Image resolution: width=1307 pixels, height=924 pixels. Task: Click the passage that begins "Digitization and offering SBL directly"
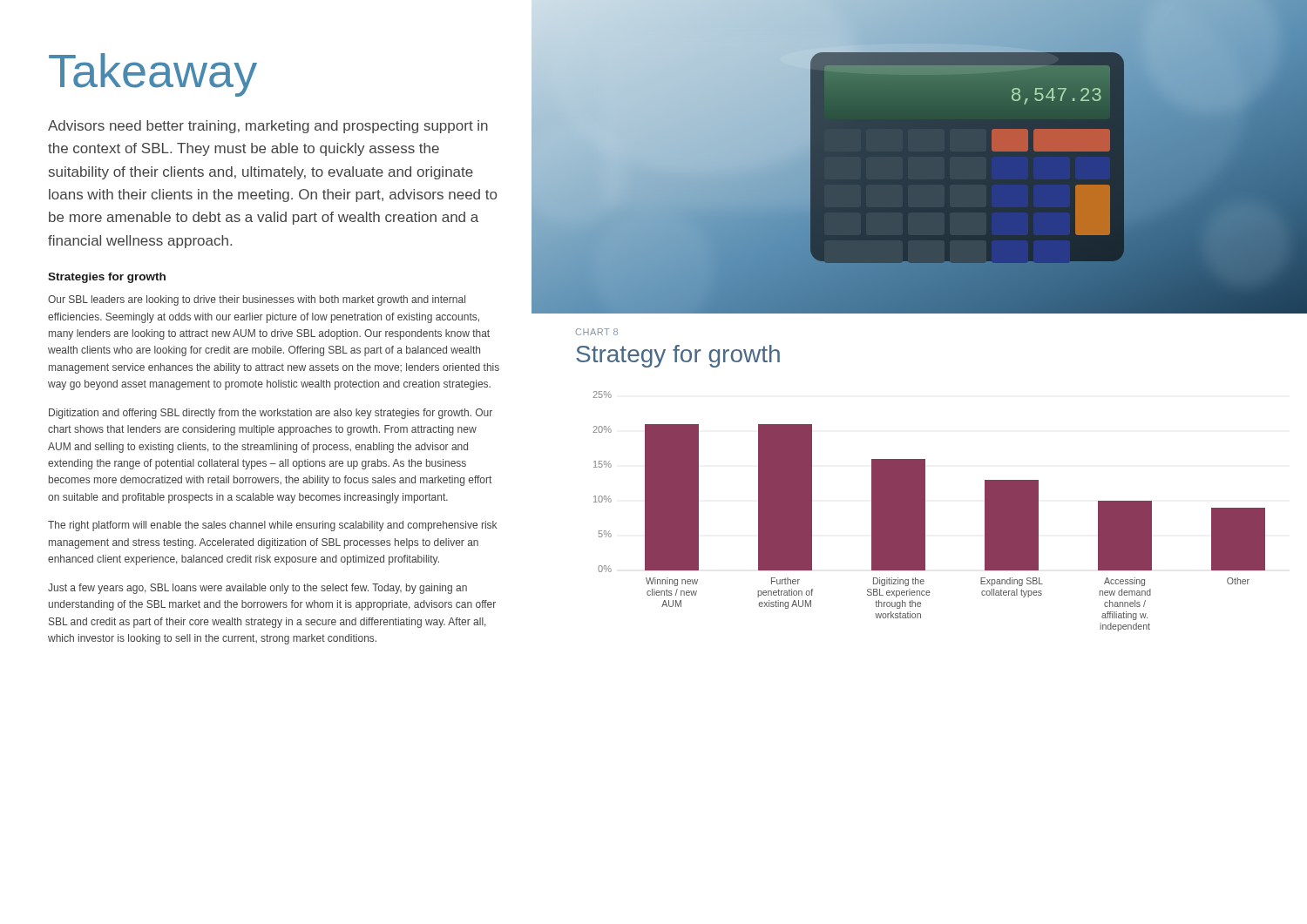(x=270, y=455)
